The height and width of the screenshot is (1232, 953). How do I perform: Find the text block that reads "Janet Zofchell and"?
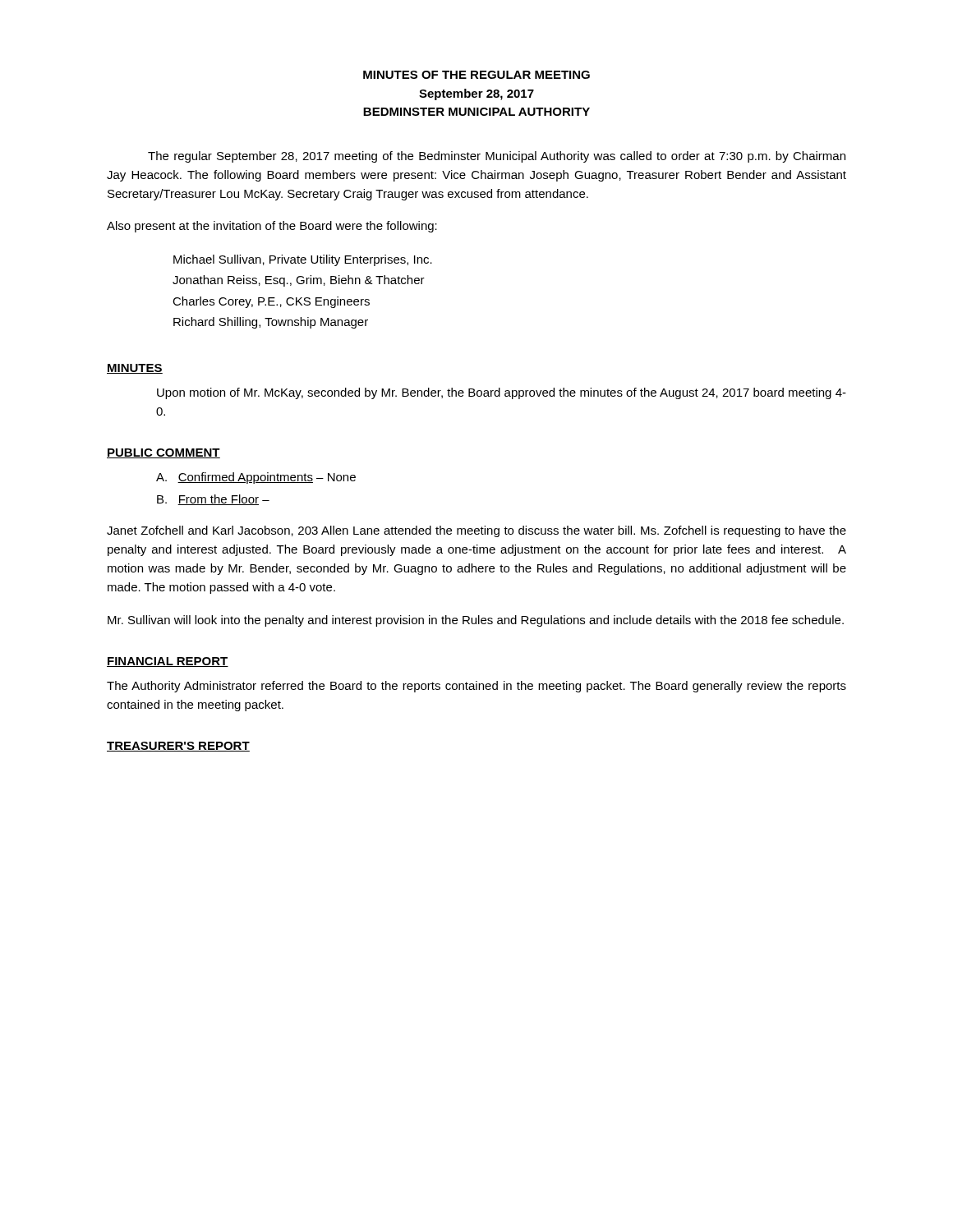(x=476, y=558)
